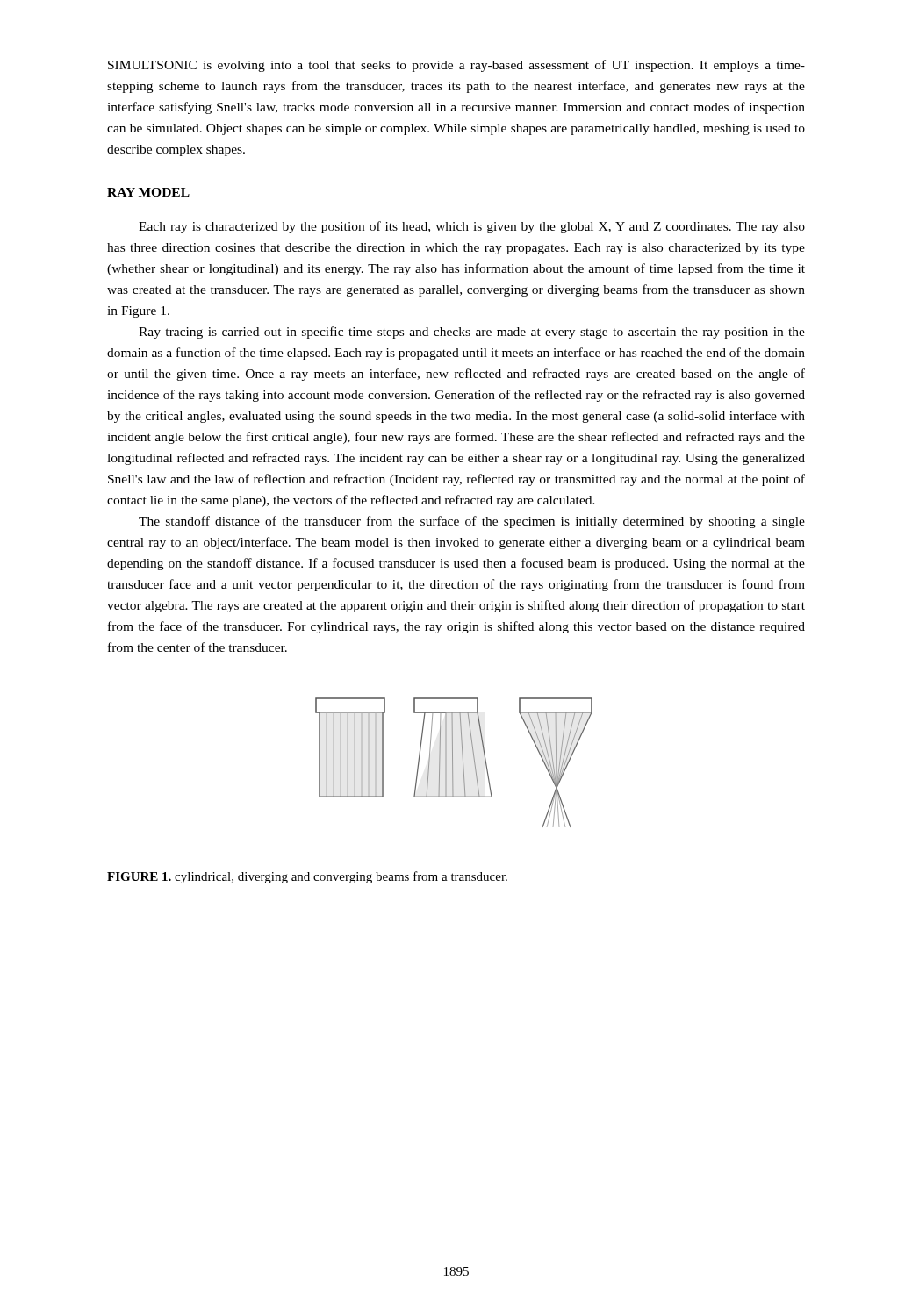
Task: Select the text starting "FIGURE 1. cylindrical,"
Action: tap(308, 877)
